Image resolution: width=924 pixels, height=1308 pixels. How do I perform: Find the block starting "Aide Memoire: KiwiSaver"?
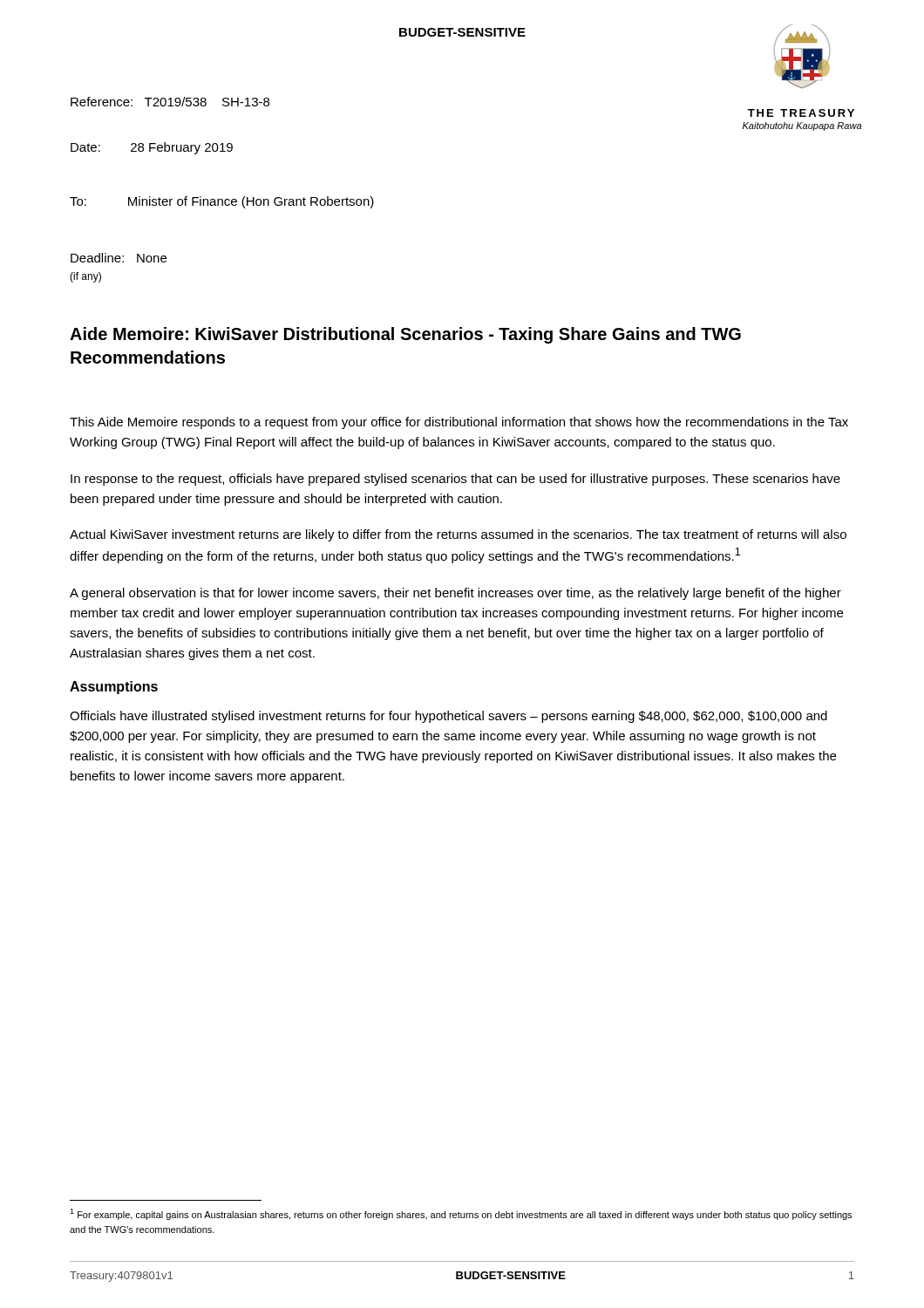click(462, 346)
